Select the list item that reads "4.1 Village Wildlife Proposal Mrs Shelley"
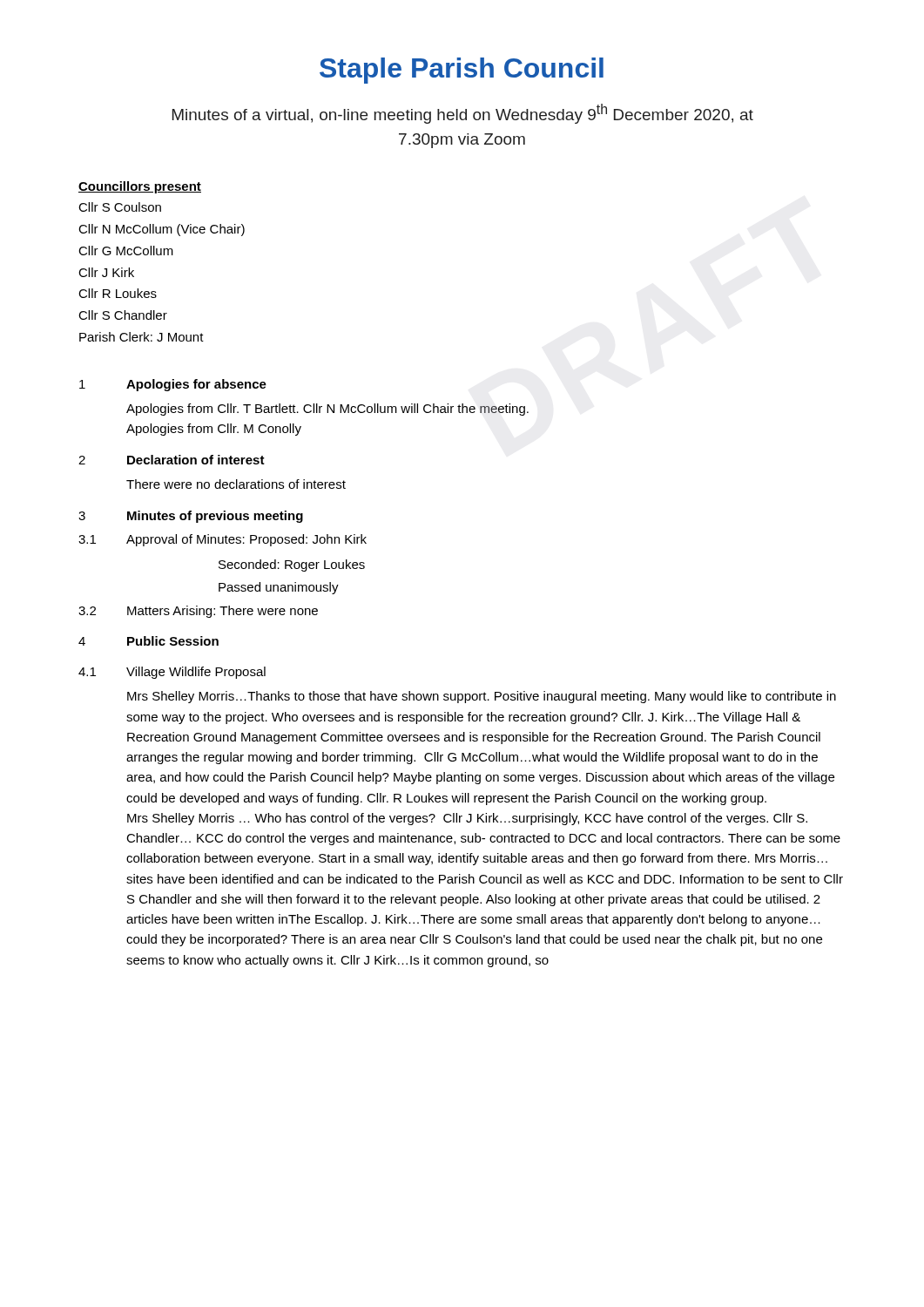The width and height of the screenshot is (924, 1307). 462,816
